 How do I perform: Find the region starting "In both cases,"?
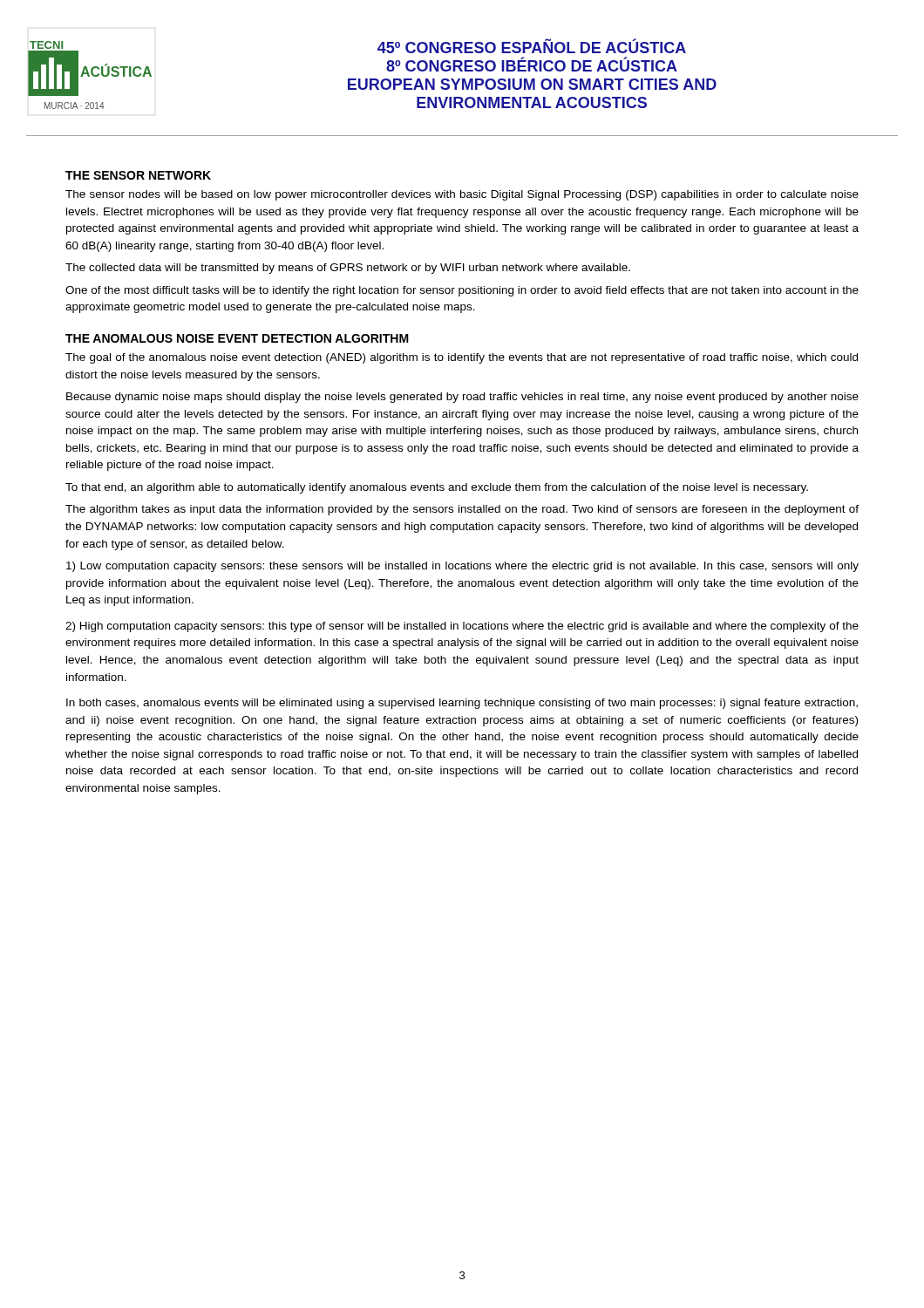click(x=462, y=745)
